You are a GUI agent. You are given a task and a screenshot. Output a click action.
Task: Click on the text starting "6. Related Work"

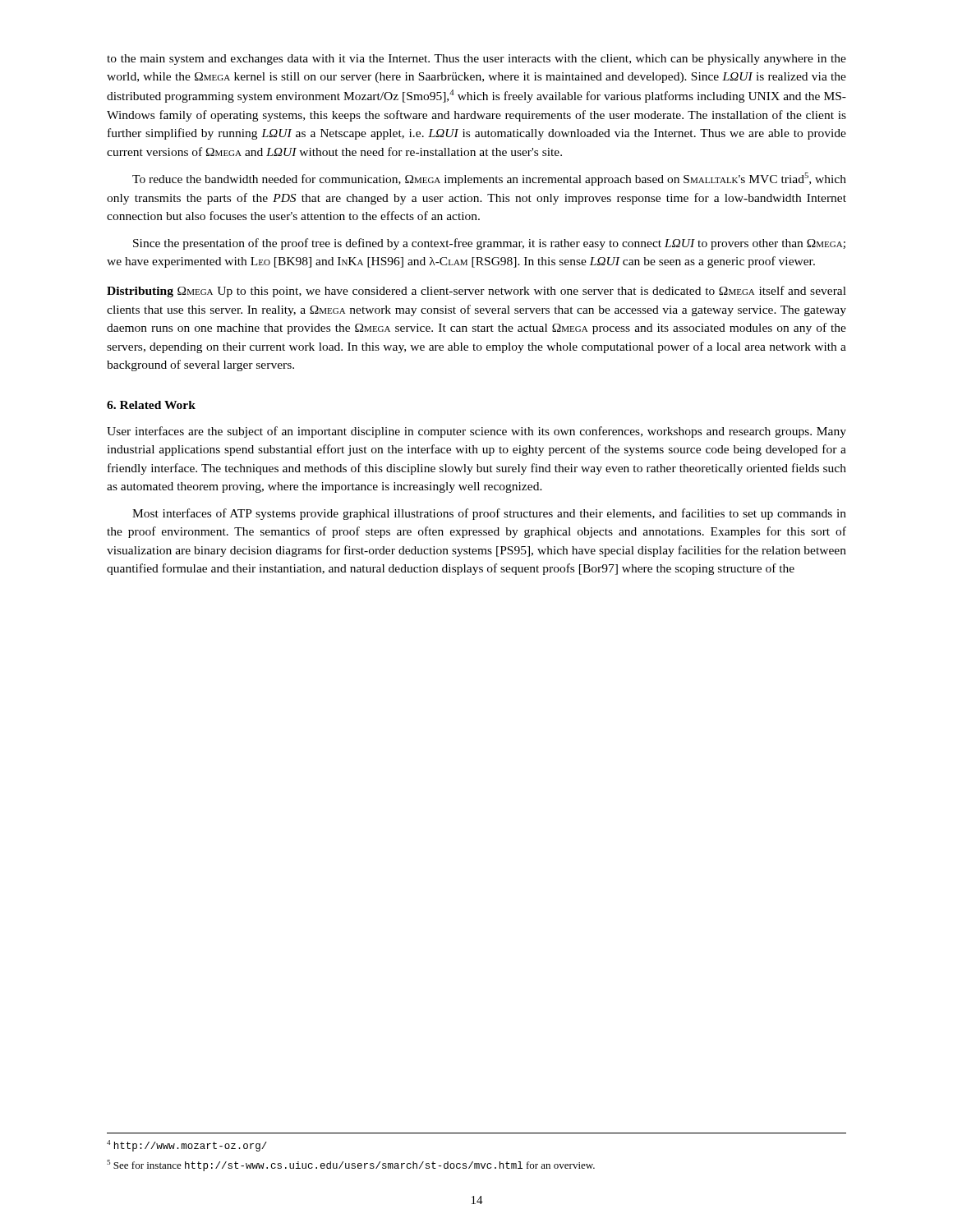pyautogui.click(x=151, y=404)
